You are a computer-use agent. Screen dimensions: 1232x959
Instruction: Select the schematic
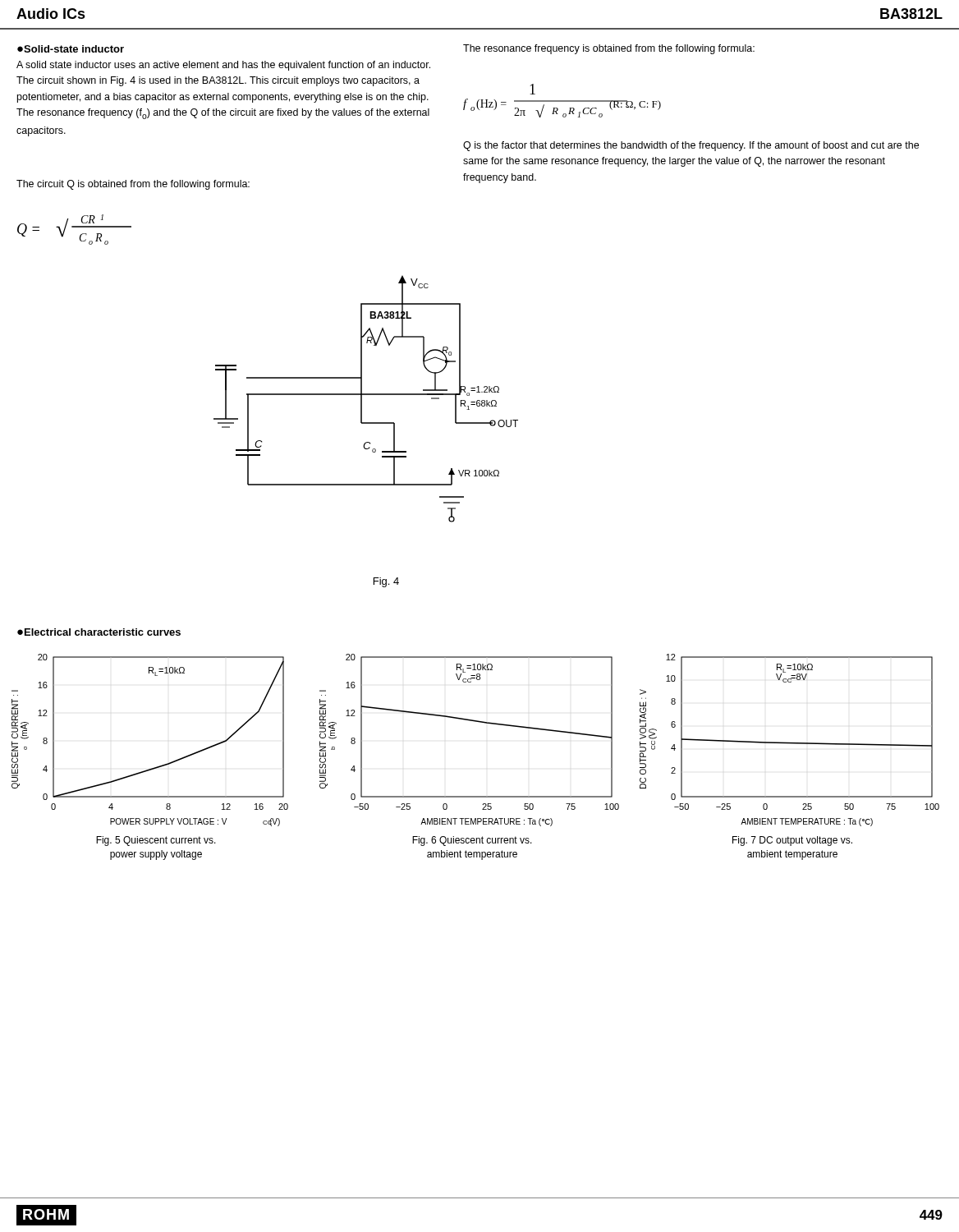386,423
